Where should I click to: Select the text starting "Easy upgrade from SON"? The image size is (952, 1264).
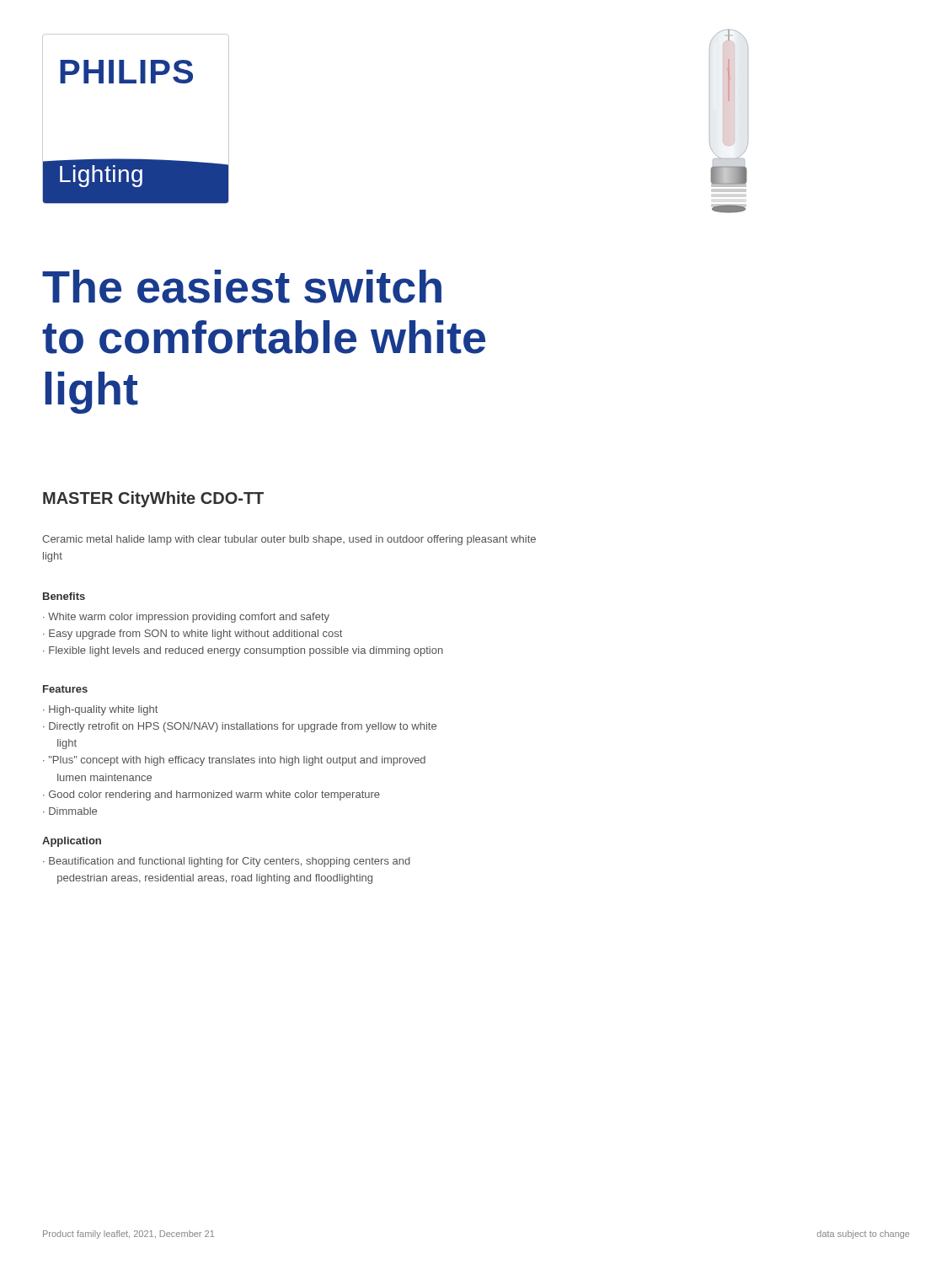point(303,634)
